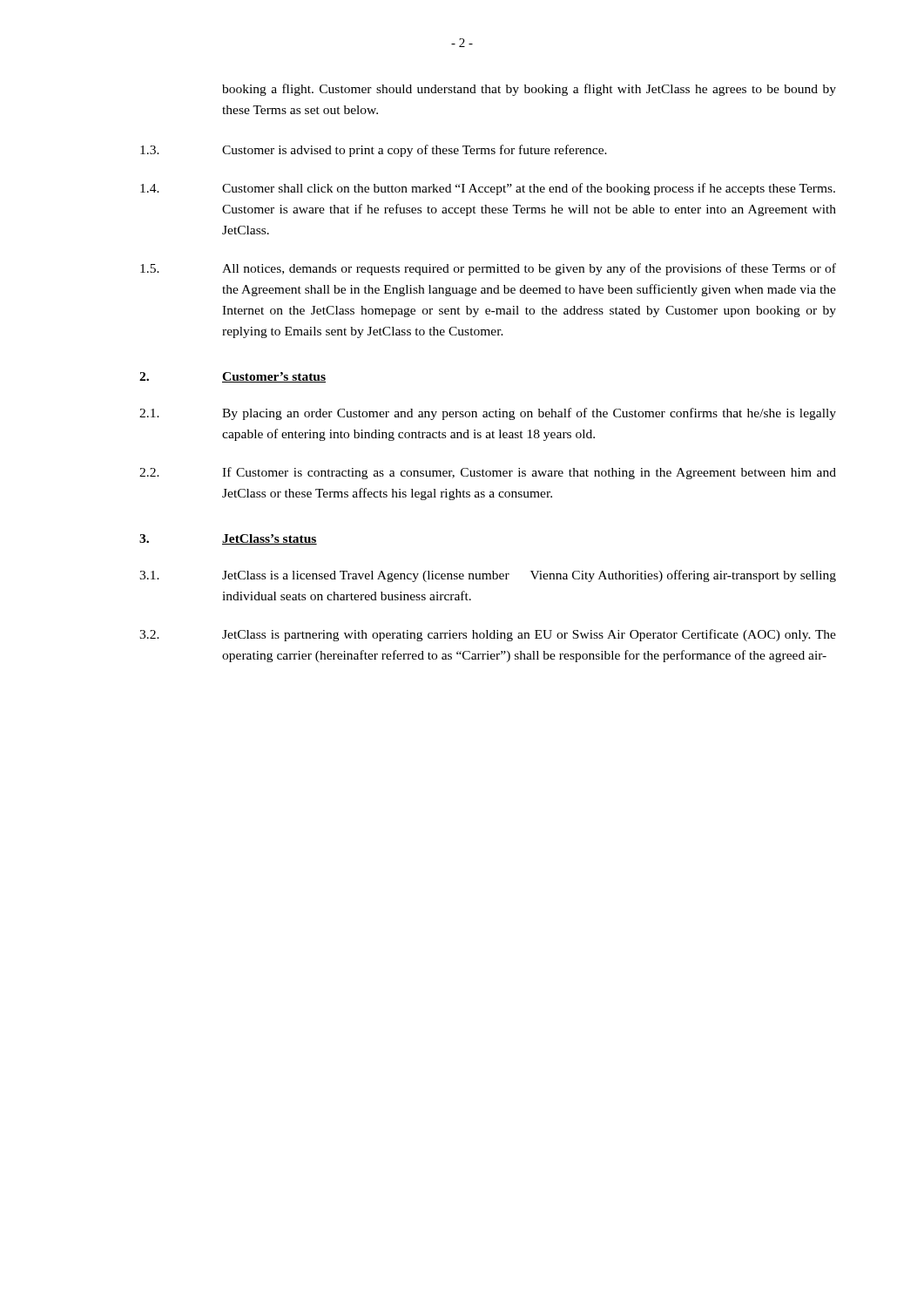Point to the block beginning "booking a flight. Customer should understand that"

point(529,99)
